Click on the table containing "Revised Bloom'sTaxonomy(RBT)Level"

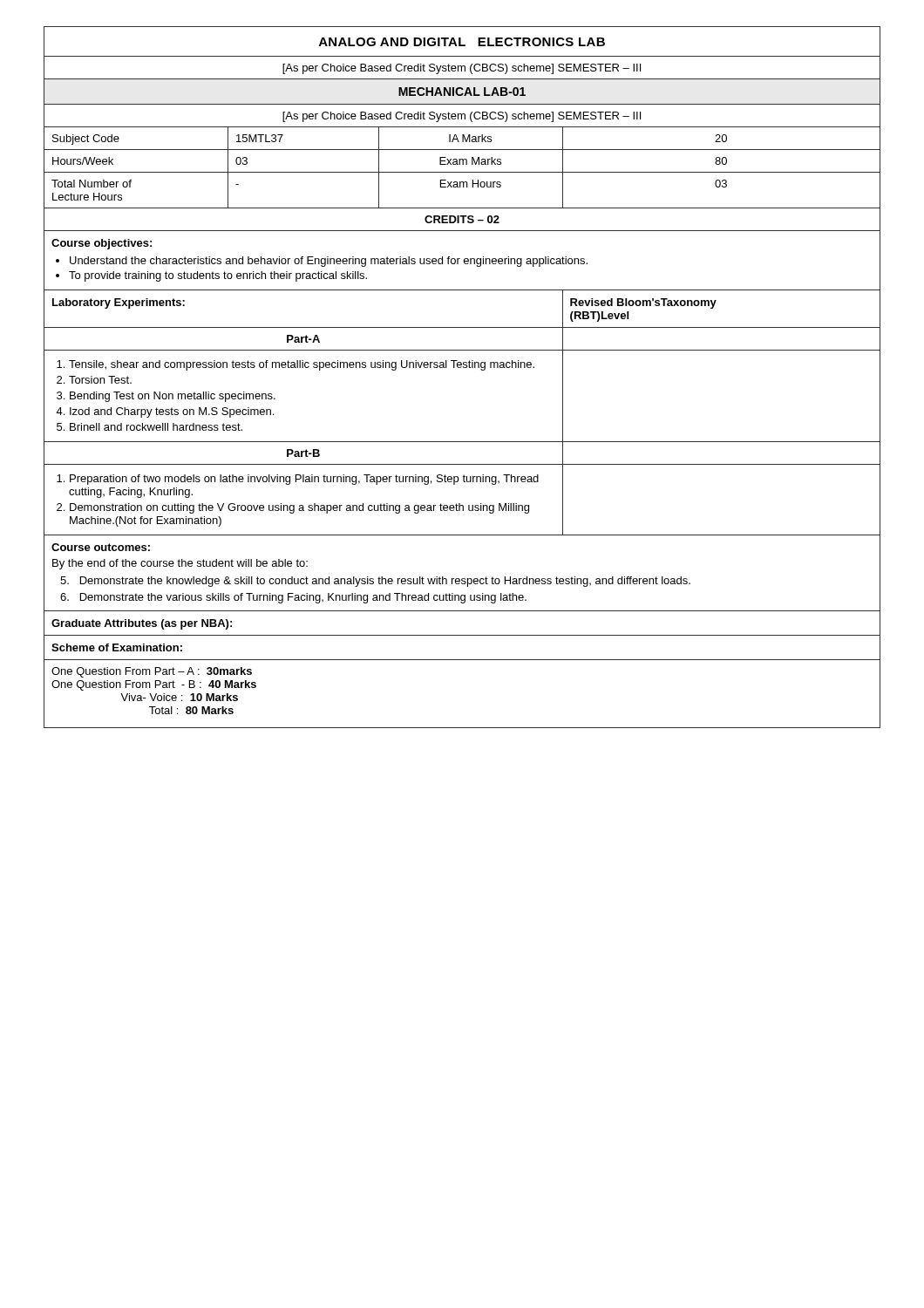[721, 309]
